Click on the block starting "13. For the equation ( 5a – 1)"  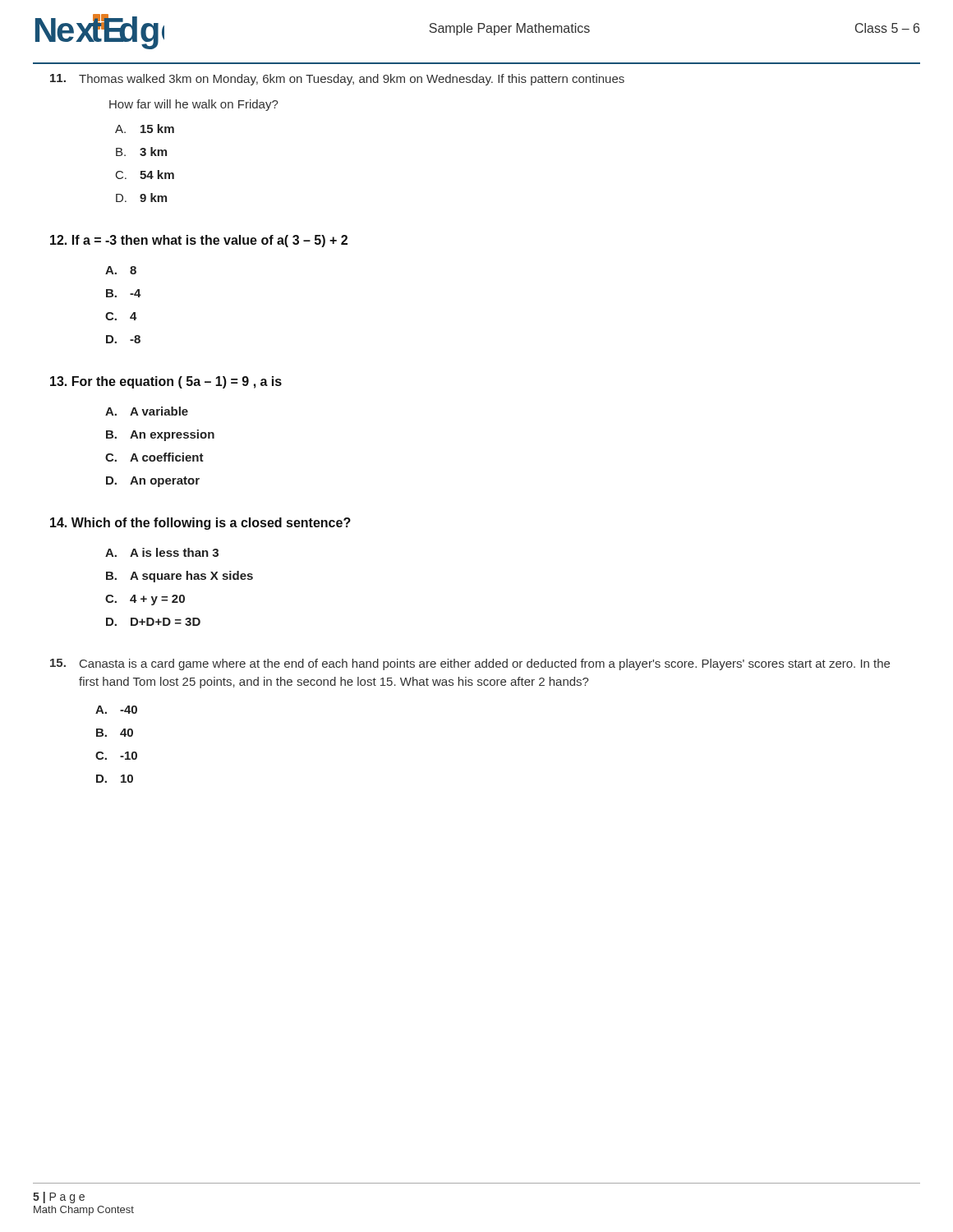pyautogui.click(x=166, y=382)
